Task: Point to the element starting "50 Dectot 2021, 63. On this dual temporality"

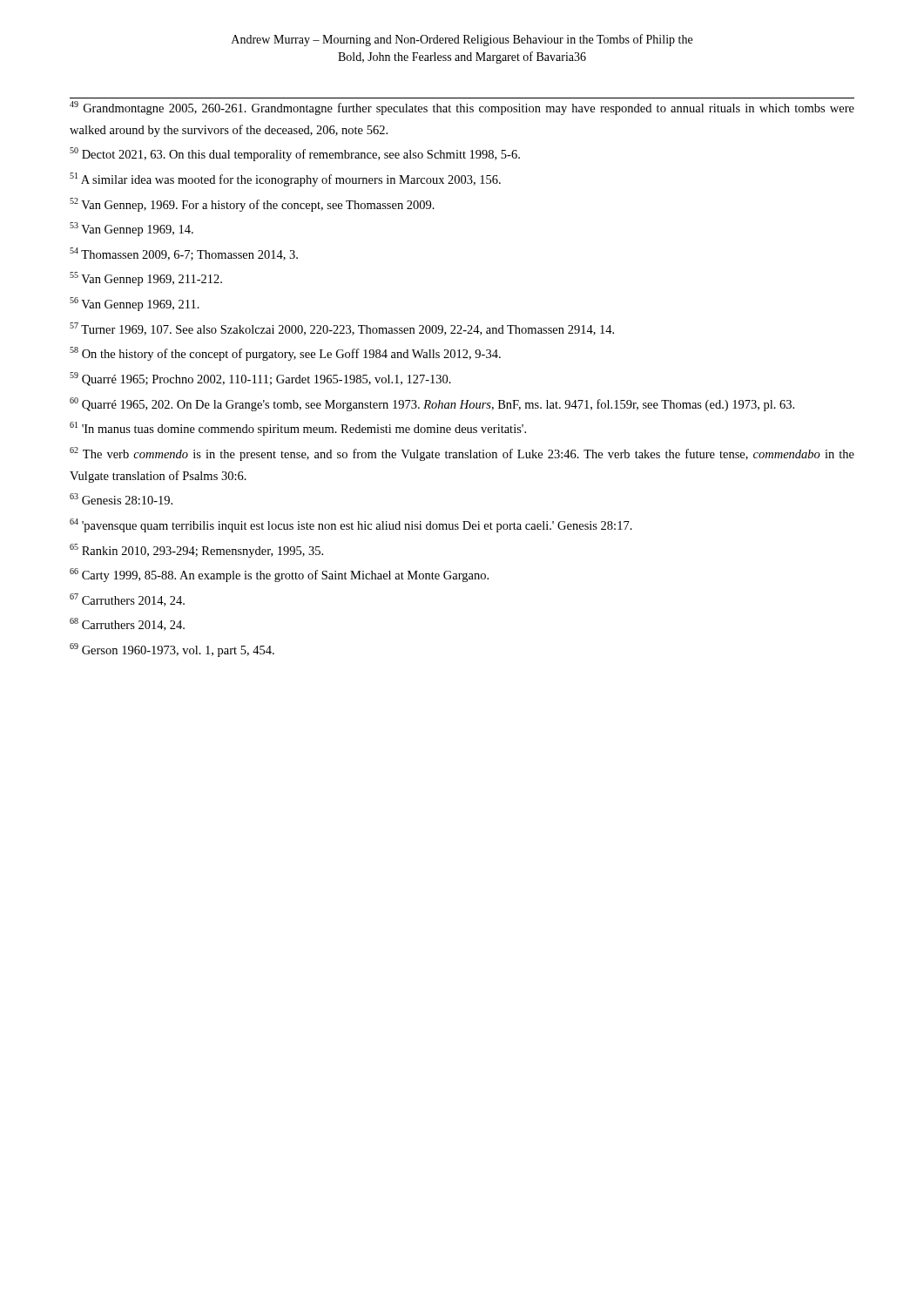Action: (295, 154)
